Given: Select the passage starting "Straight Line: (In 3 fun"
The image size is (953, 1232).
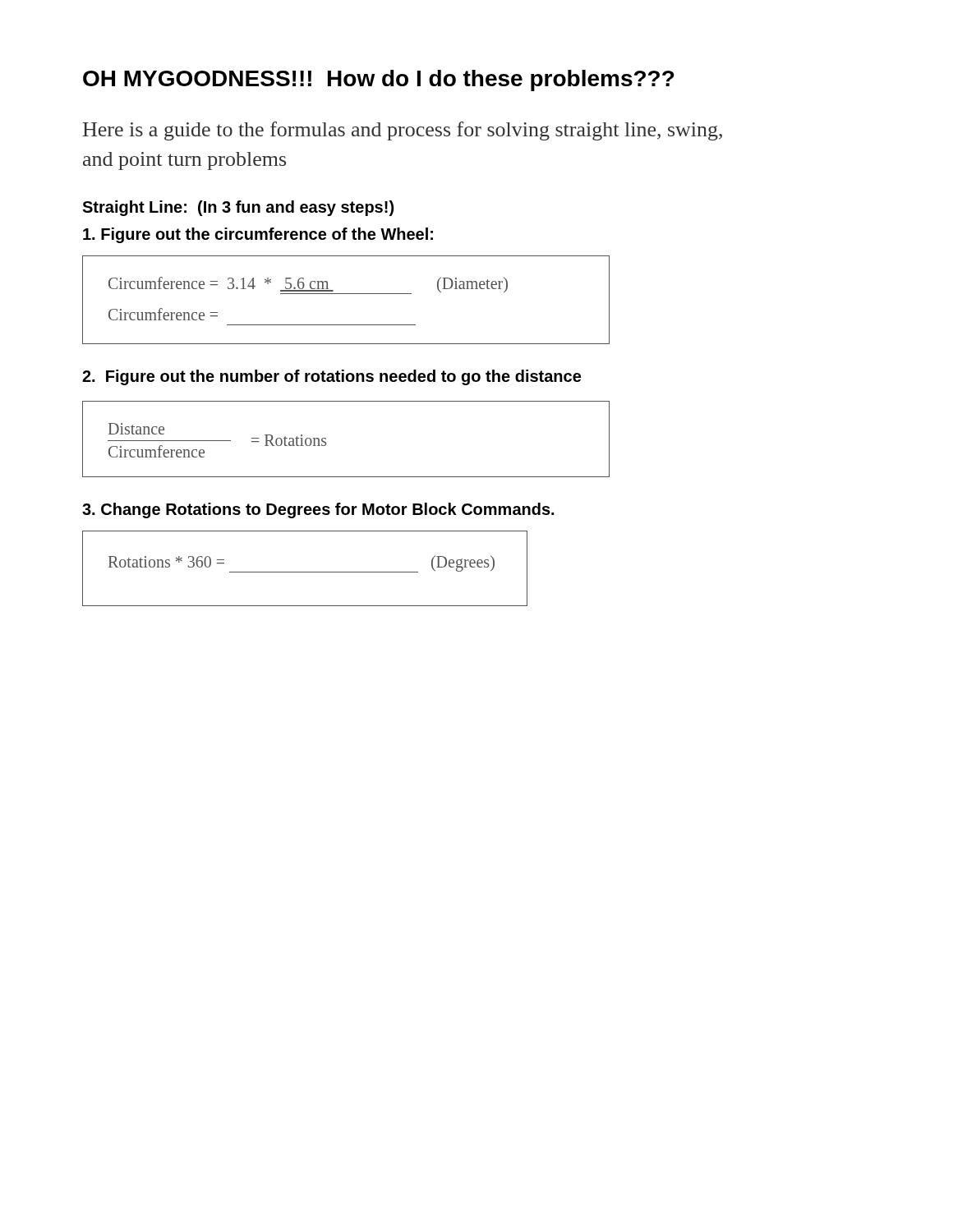Looking at the screenshot, I should (238, 207).
